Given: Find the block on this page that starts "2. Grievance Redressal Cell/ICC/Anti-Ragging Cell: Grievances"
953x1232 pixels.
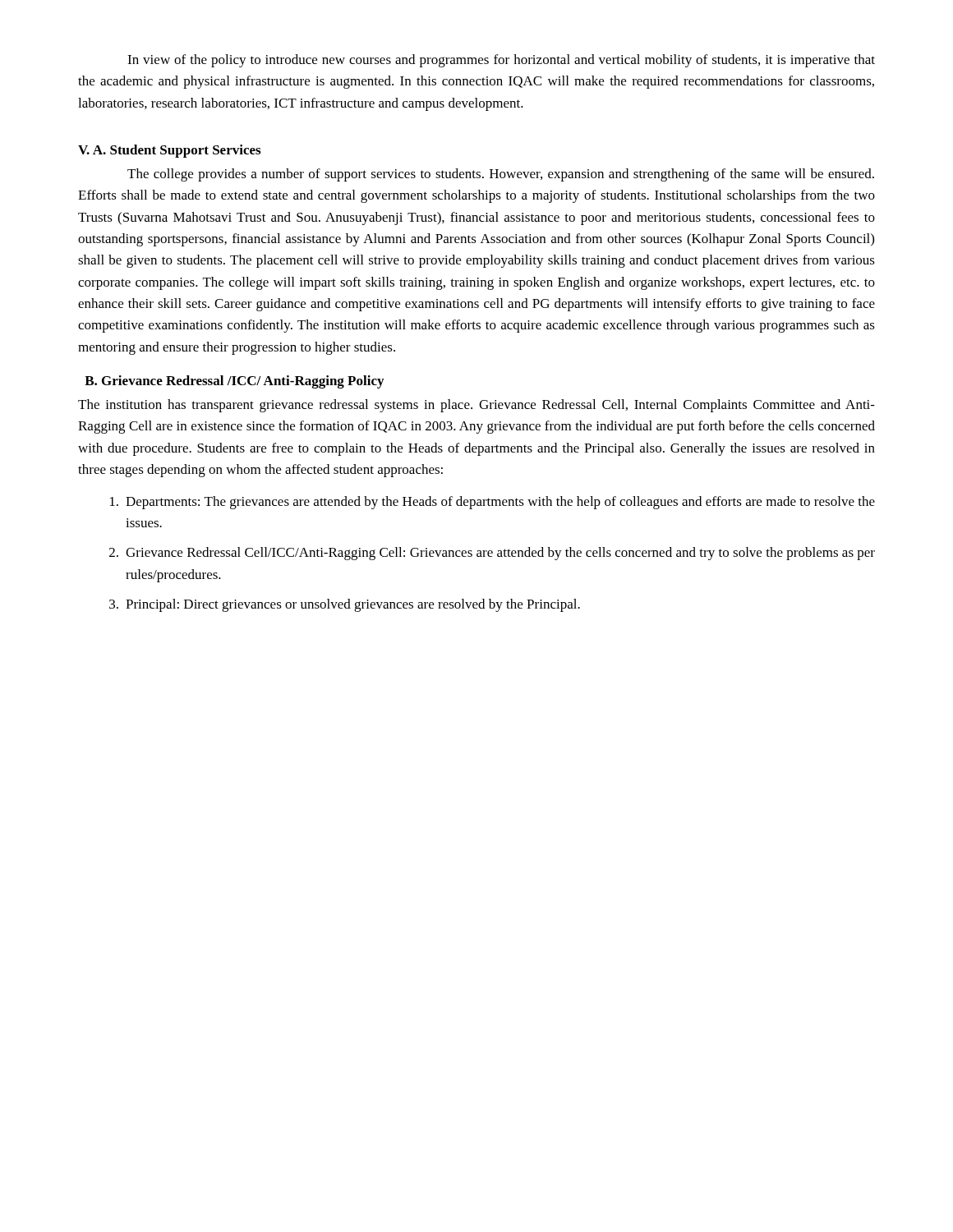Looking at the screenshot, I should coord(484,564).
